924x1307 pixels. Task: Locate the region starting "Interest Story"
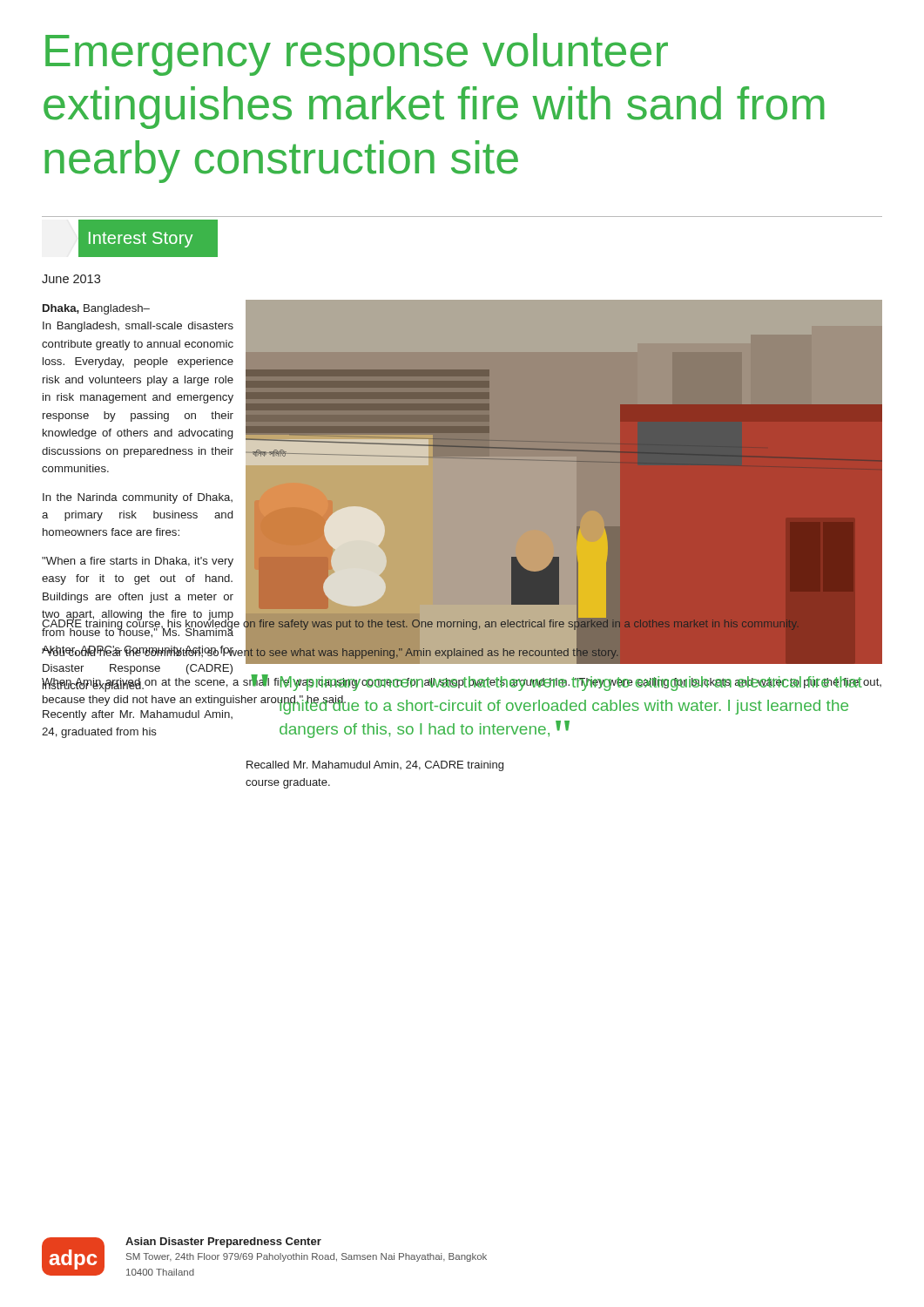(x=130, y=238)
